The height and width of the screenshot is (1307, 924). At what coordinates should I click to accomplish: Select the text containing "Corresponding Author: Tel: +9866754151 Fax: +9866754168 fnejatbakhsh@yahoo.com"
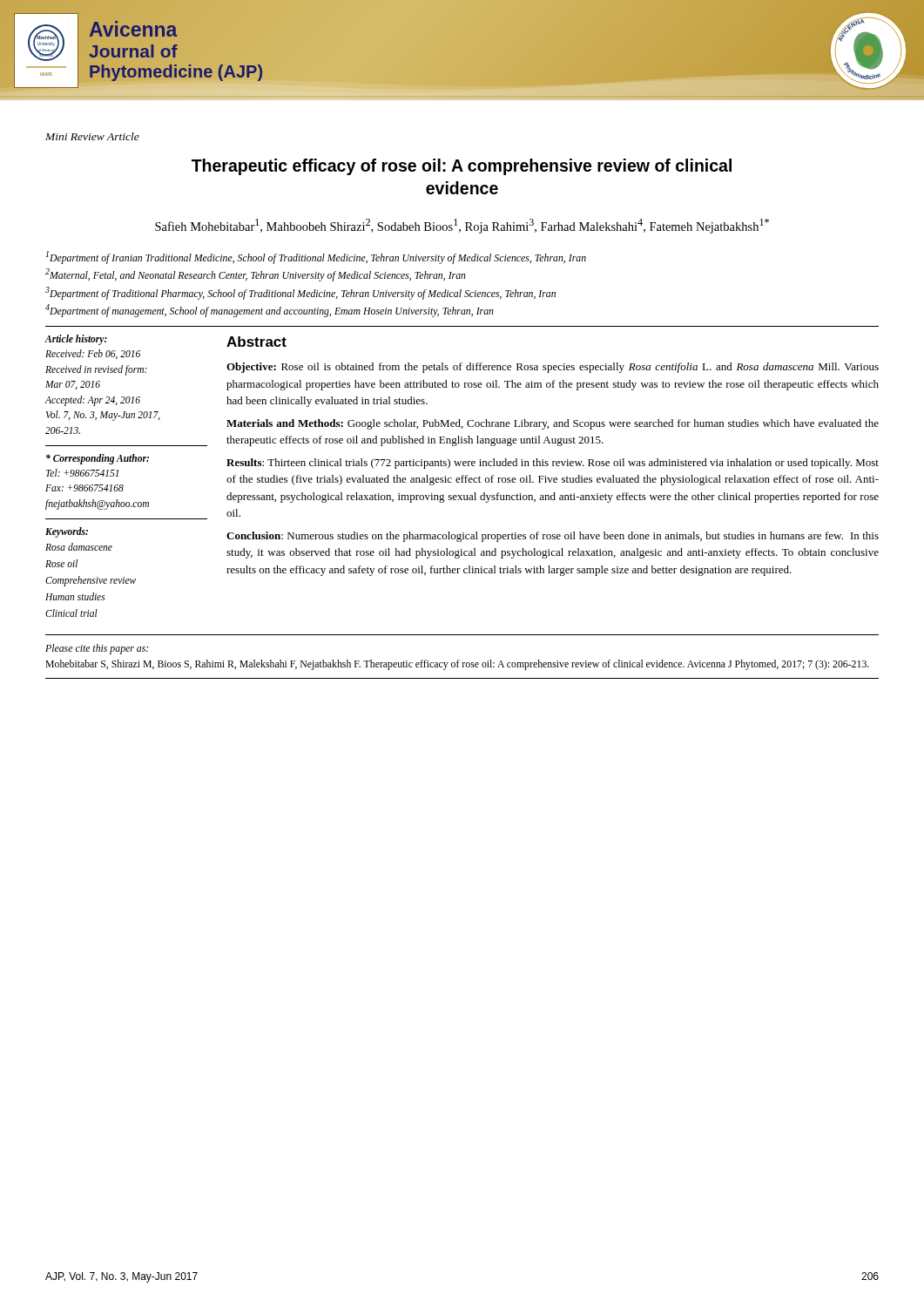click(x=126, y=482)
